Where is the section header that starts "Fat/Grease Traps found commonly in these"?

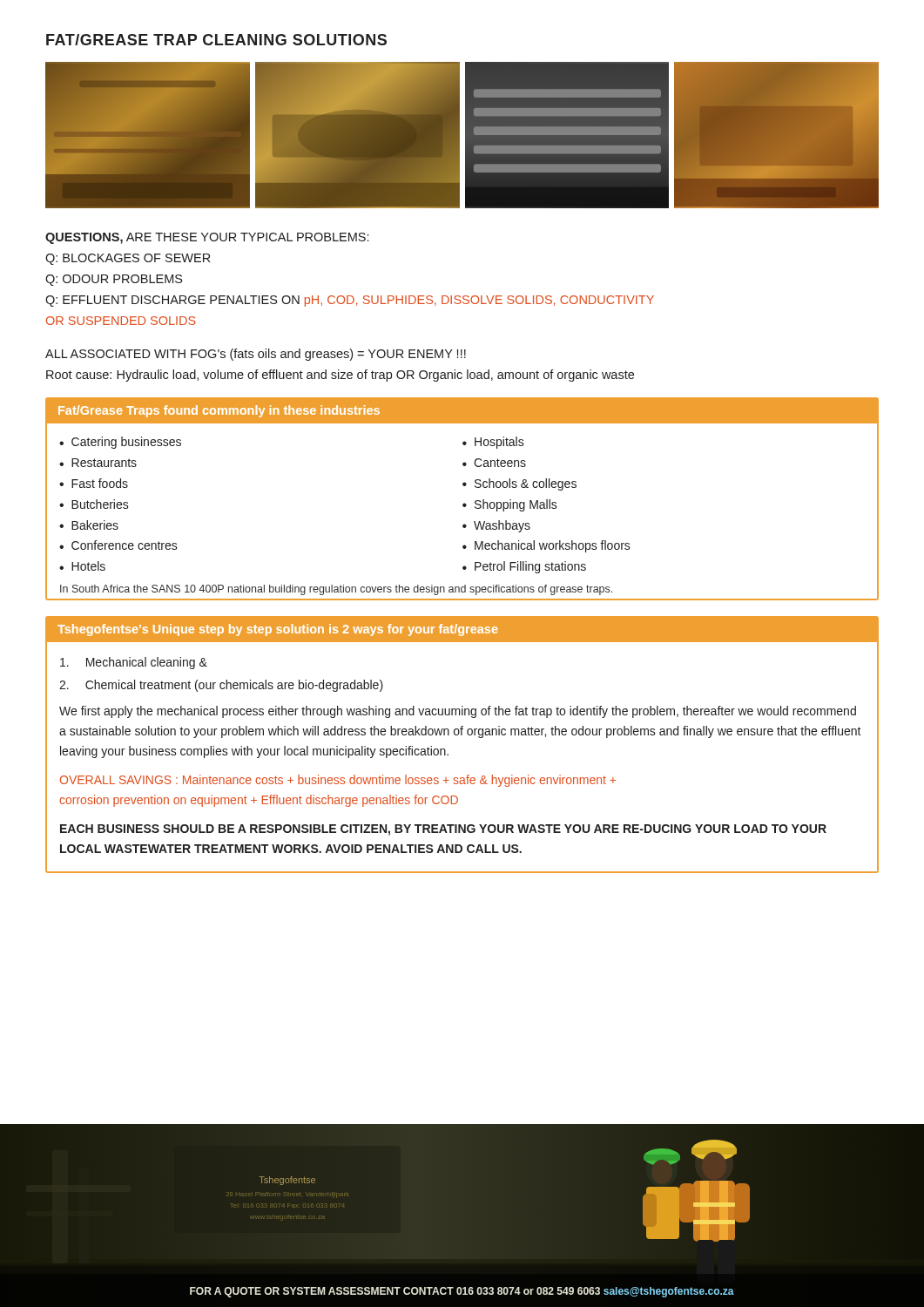(x=462, y=411)
